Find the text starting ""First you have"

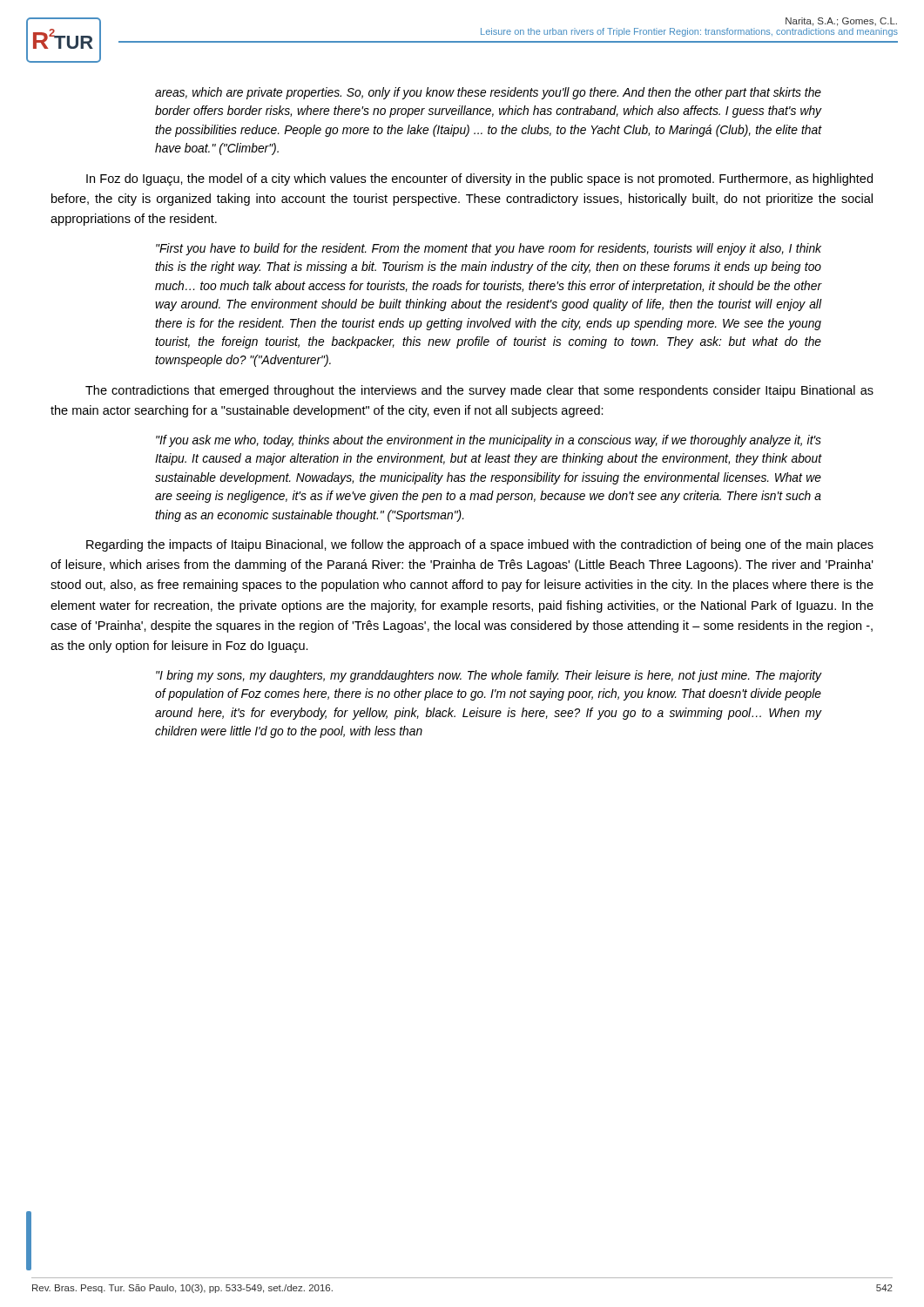(x=488, y=305)
